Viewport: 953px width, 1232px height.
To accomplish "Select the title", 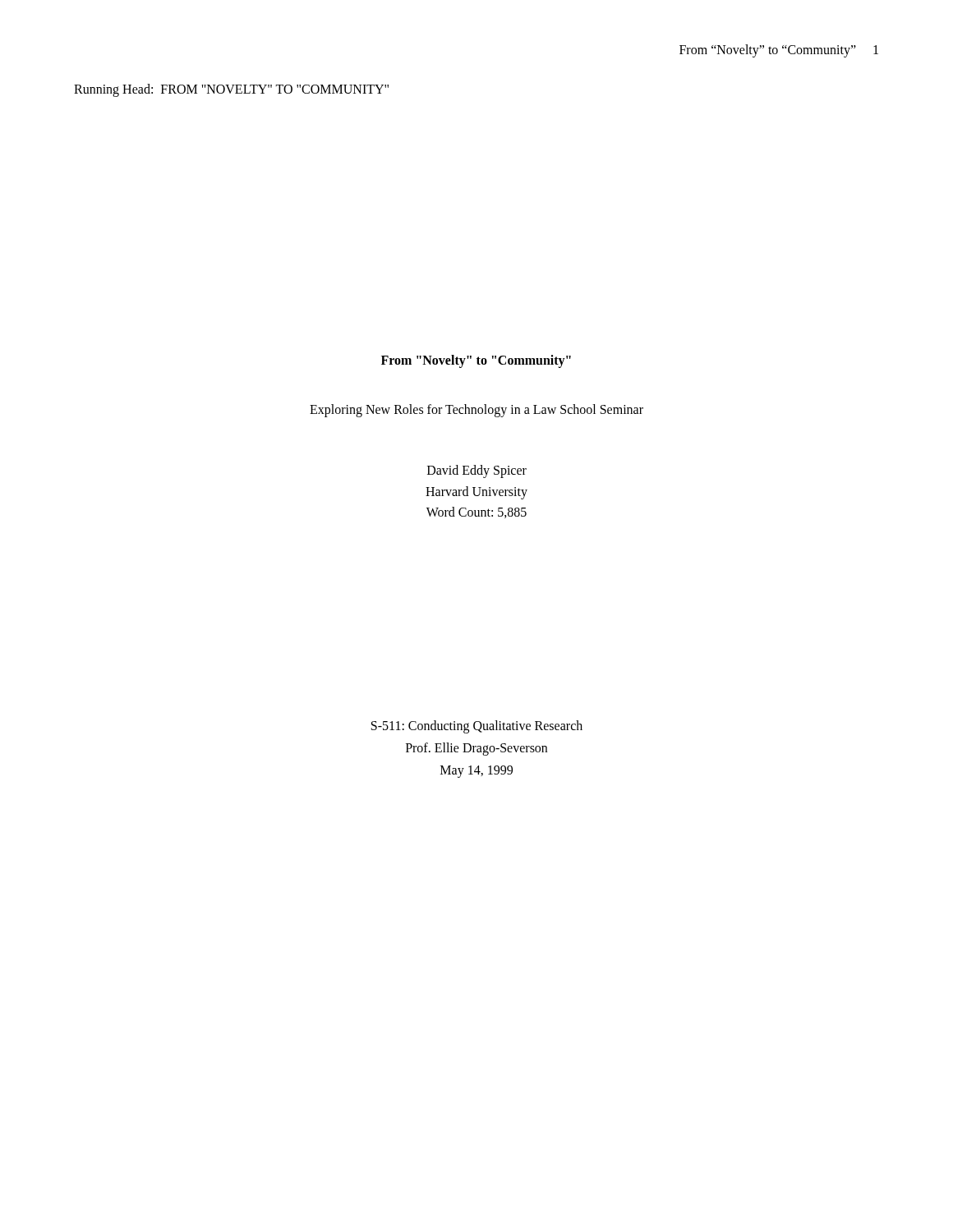I will coord(476,360).
